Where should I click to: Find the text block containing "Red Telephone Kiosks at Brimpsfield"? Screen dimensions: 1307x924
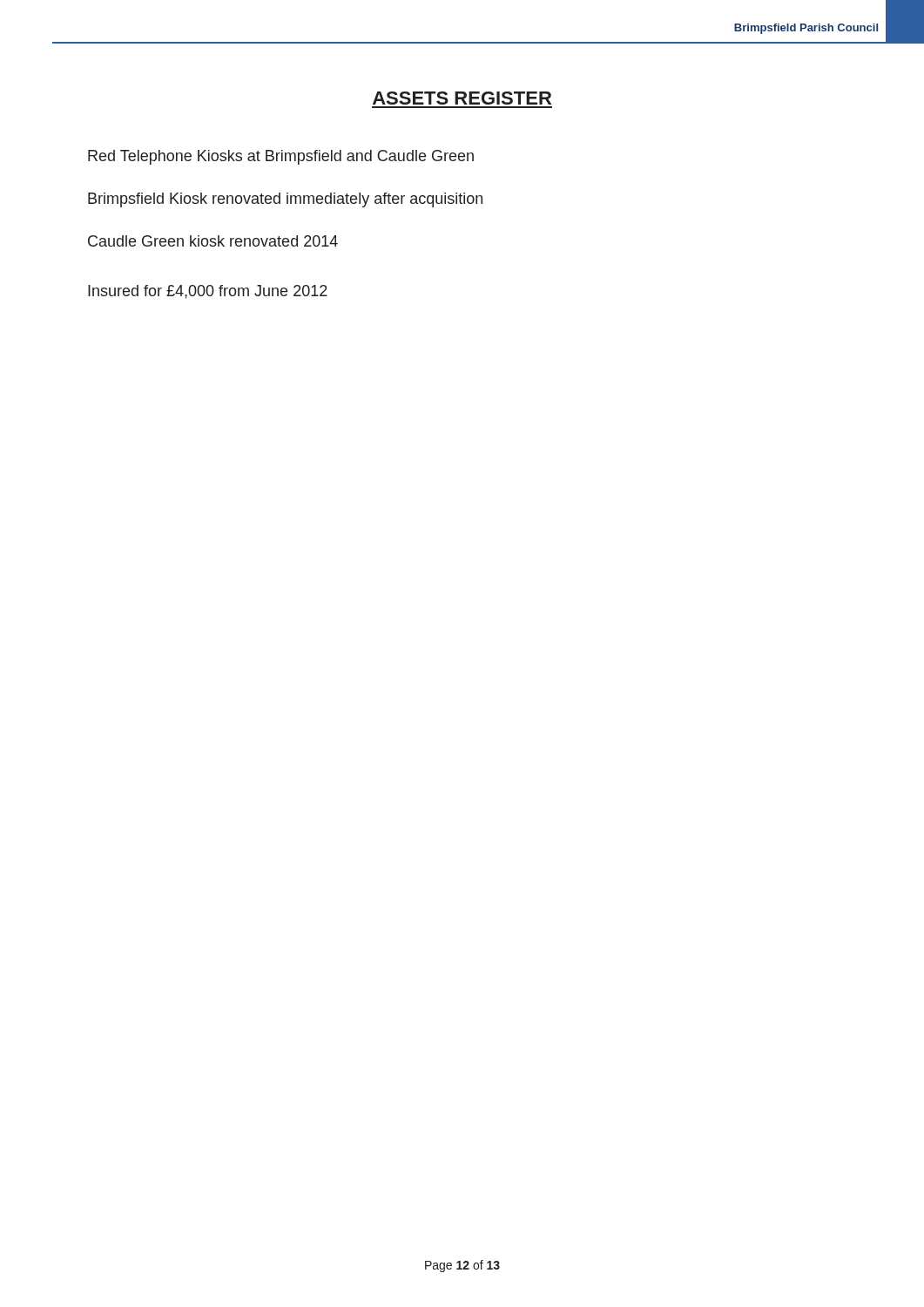click(281, 156)
